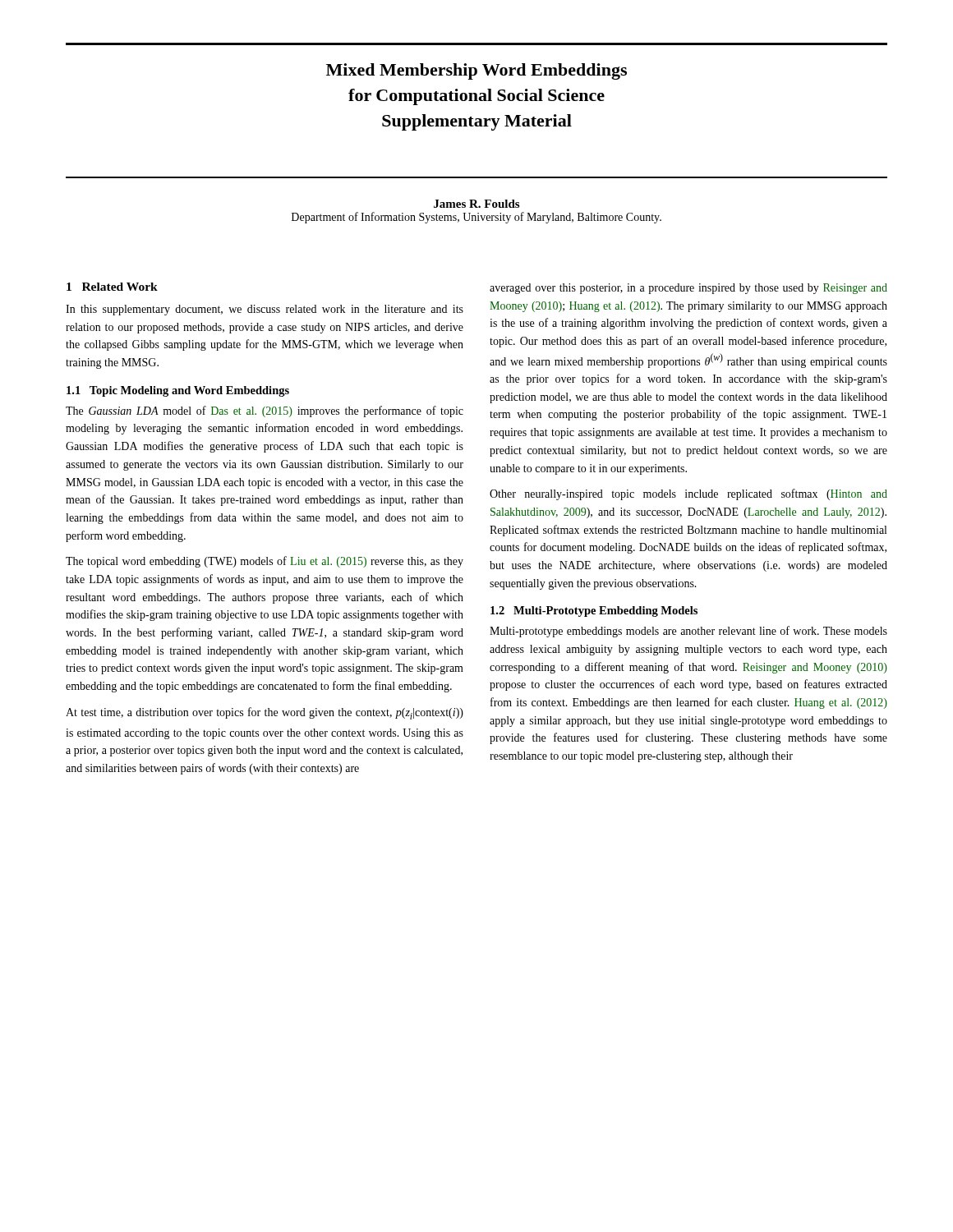Click on the text with the text "James R. Foulds"
This screenshot has width=953, height=1232.
(476, 204)
